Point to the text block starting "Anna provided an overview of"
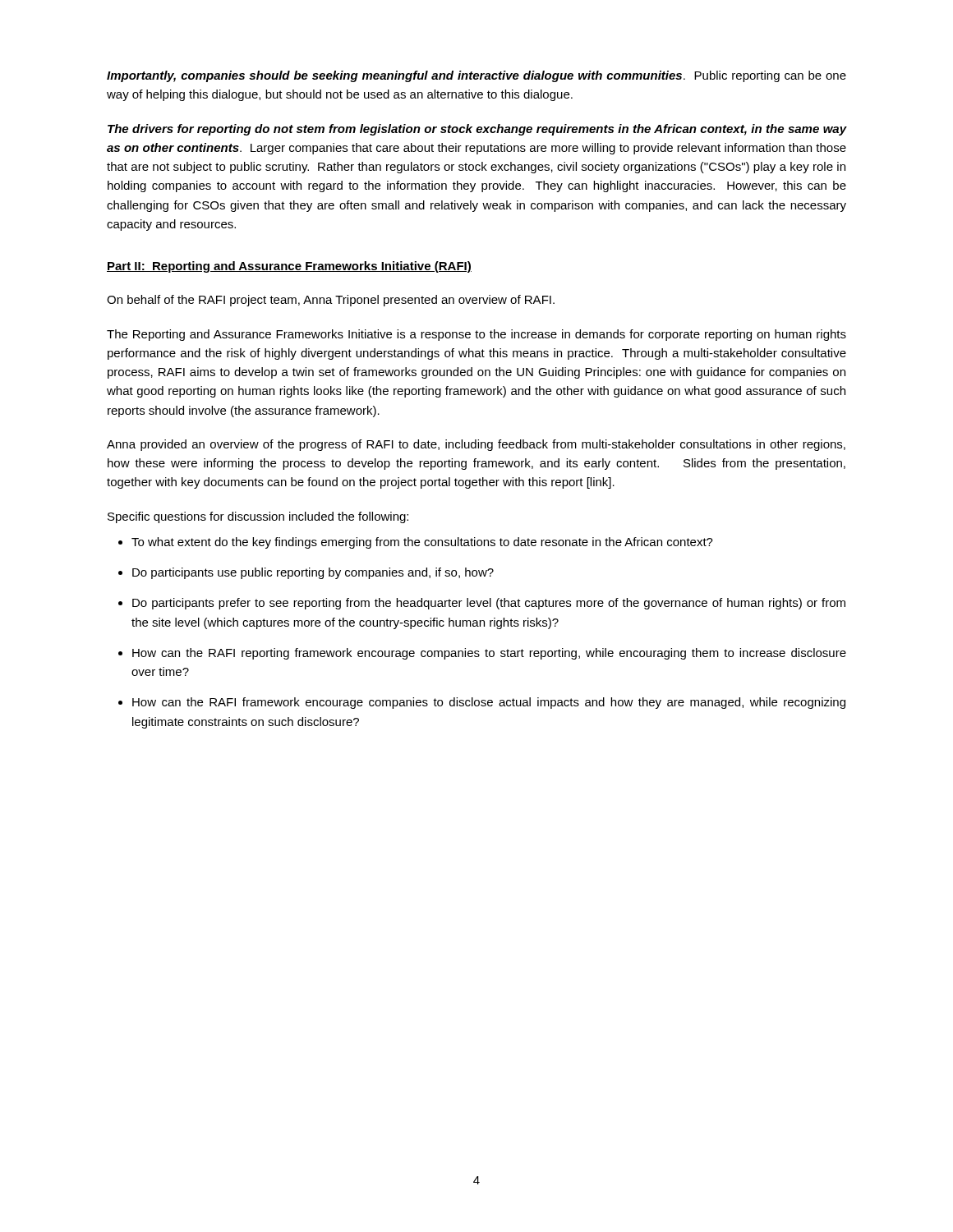Screen dimensions: 1232x953 (x=476, y=463)
